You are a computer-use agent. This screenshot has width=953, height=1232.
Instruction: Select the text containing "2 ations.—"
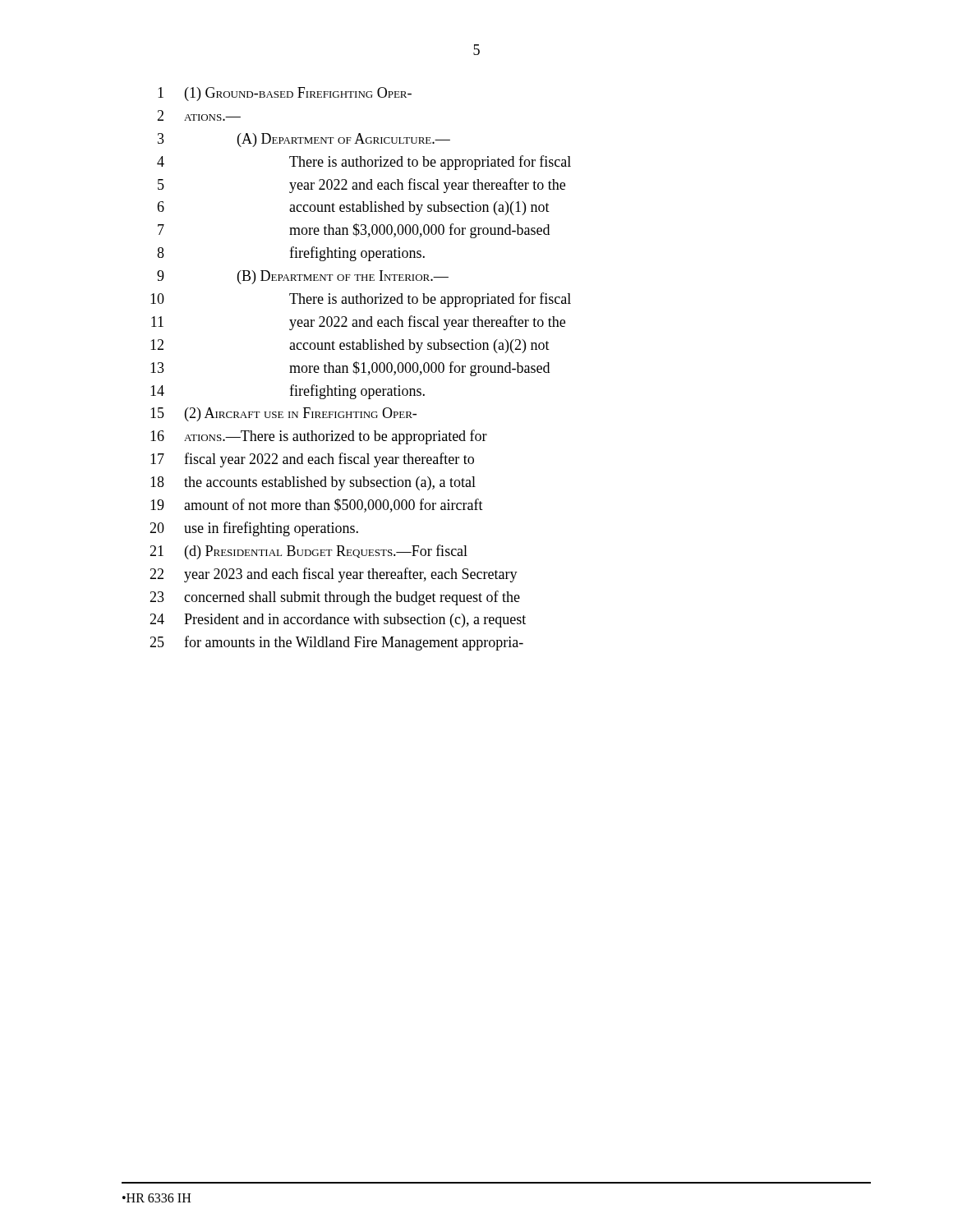point(199,115)
